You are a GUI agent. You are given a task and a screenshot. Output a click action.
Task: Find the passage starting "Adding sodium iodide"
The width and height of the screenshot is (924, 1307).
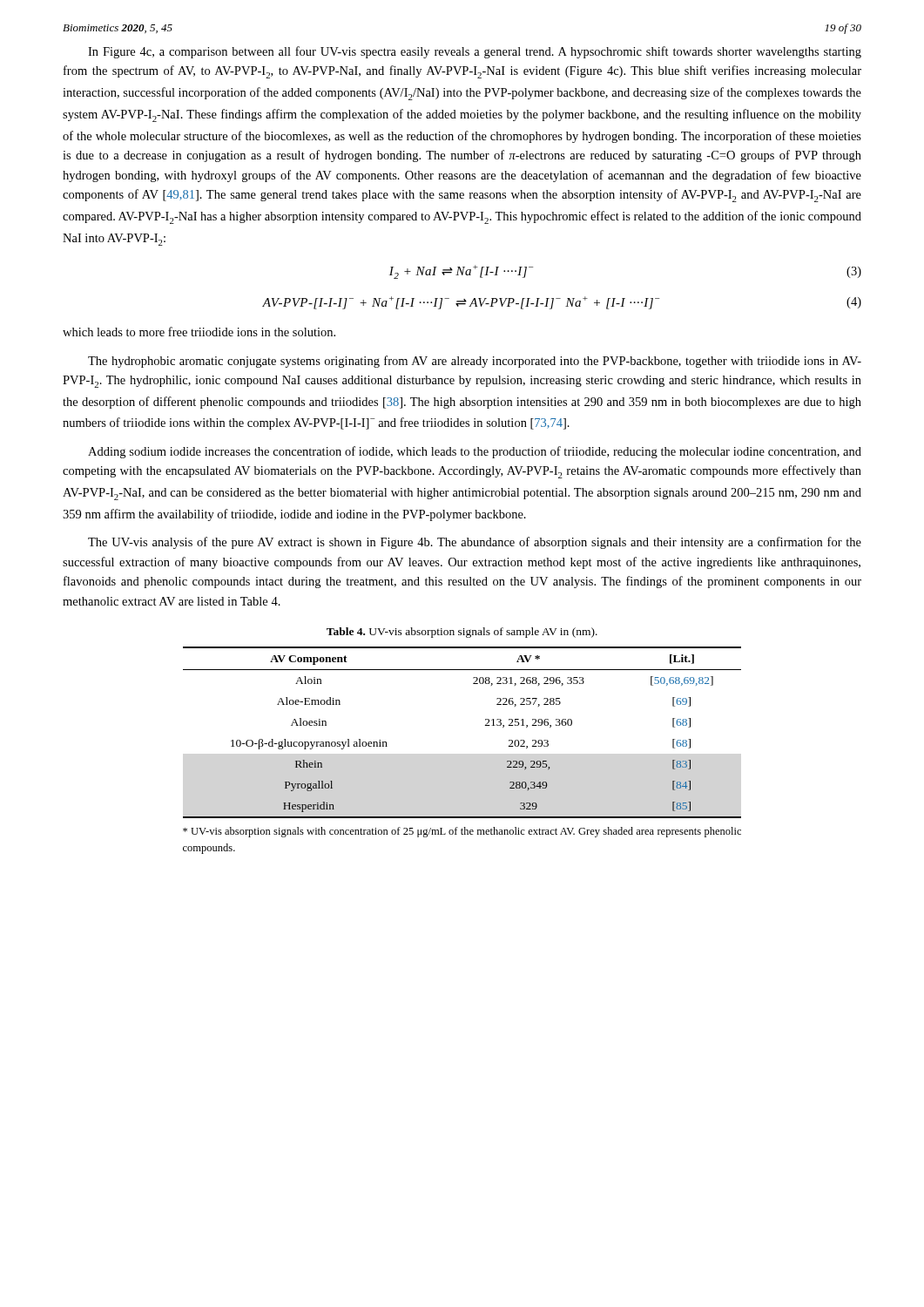462,483
